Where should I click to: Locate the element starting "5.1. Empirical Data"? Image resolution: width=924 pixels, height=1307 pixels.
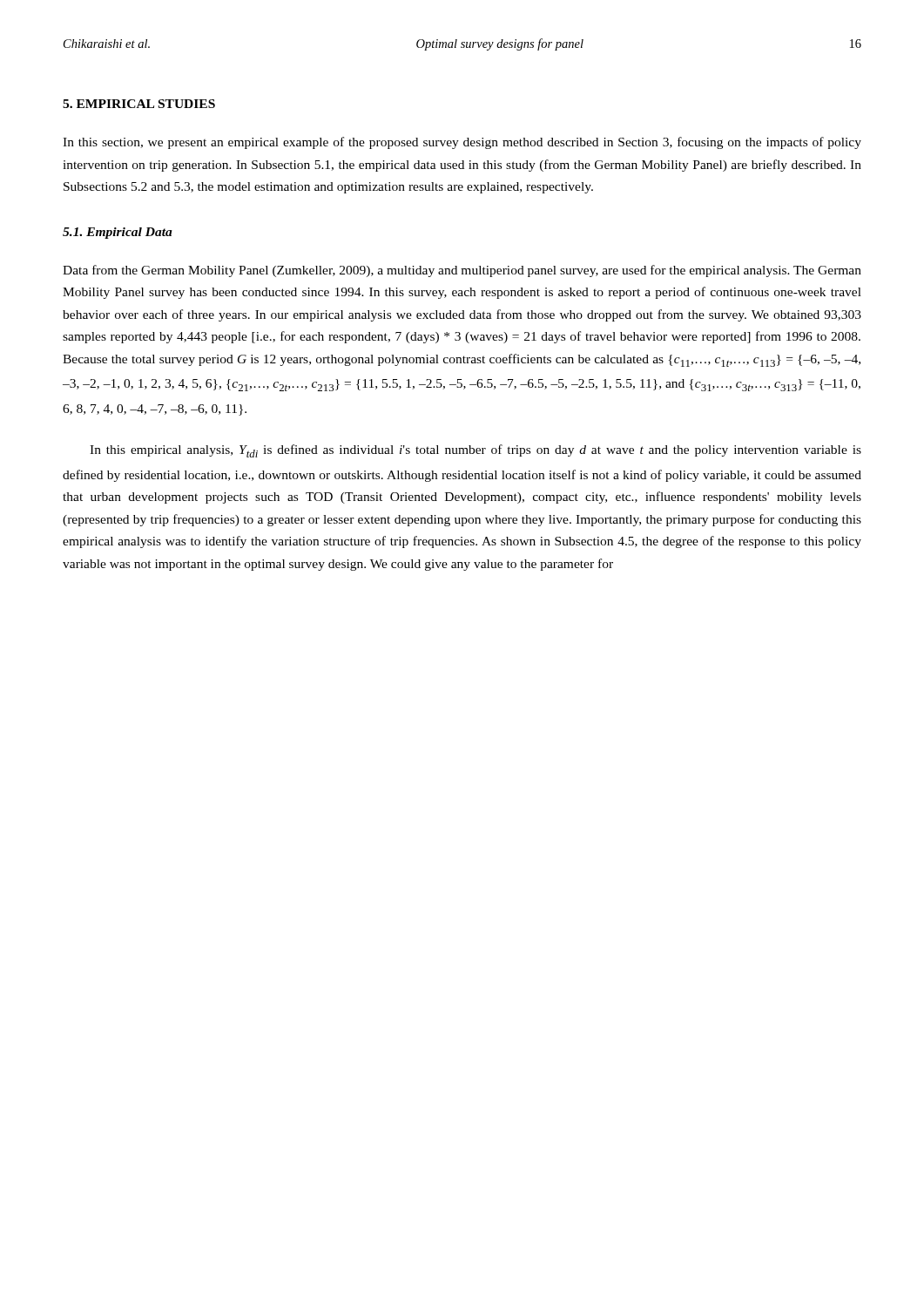tap(117, 231)
